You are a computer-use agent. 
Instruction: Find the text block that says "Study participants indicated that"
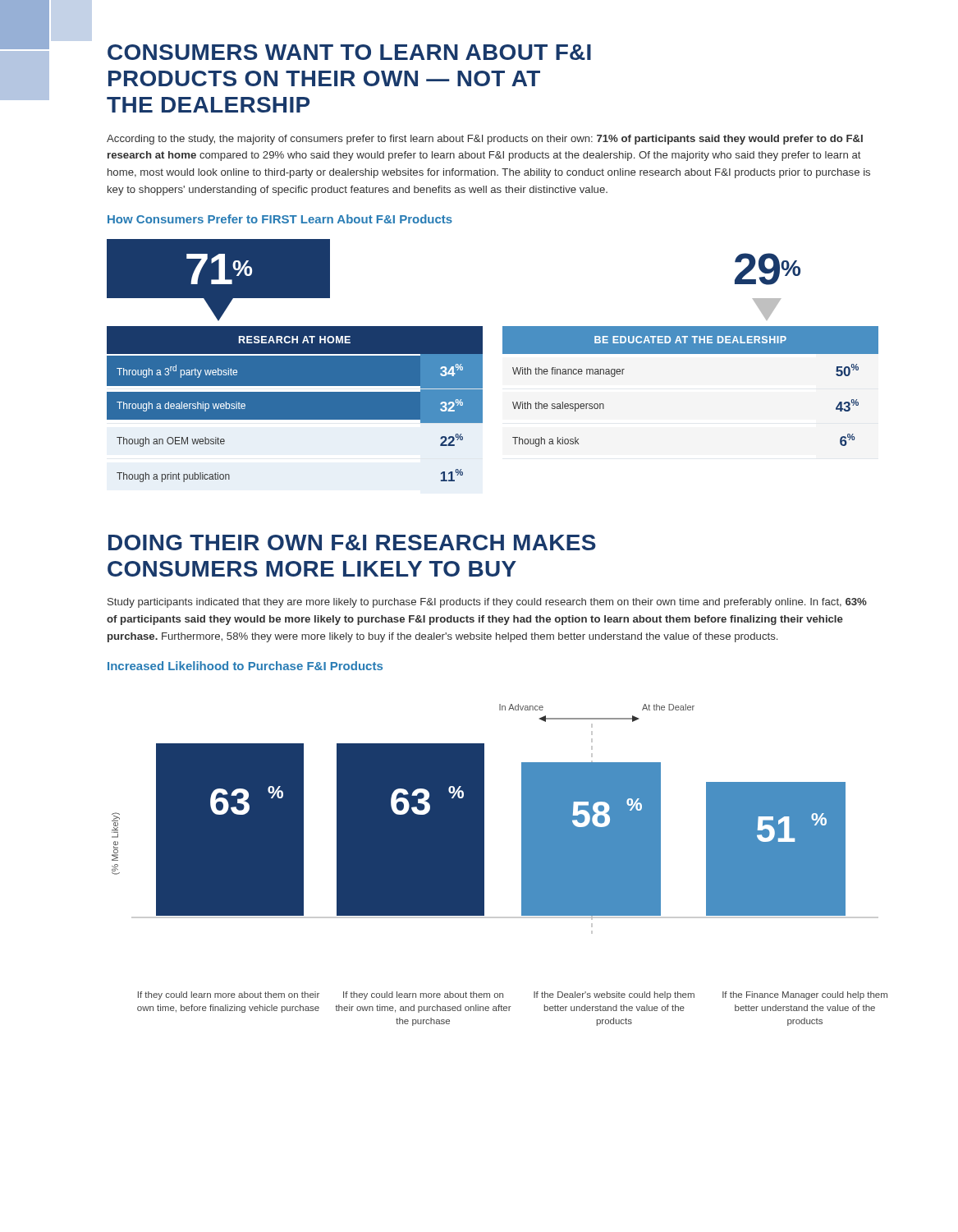[x=487, y=619]
